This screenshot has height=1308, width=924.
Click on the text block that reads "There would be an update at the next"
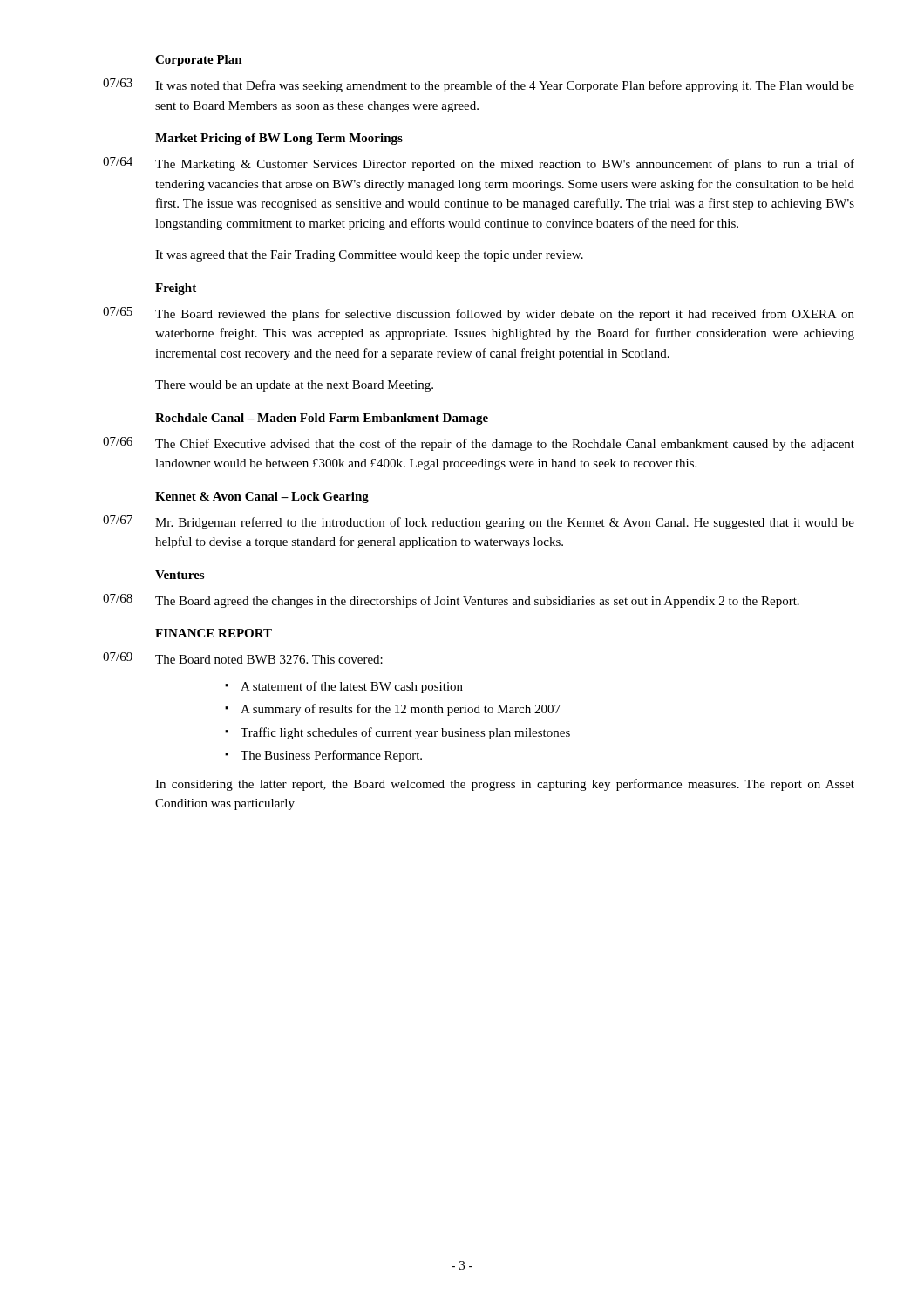click(295, 385)
